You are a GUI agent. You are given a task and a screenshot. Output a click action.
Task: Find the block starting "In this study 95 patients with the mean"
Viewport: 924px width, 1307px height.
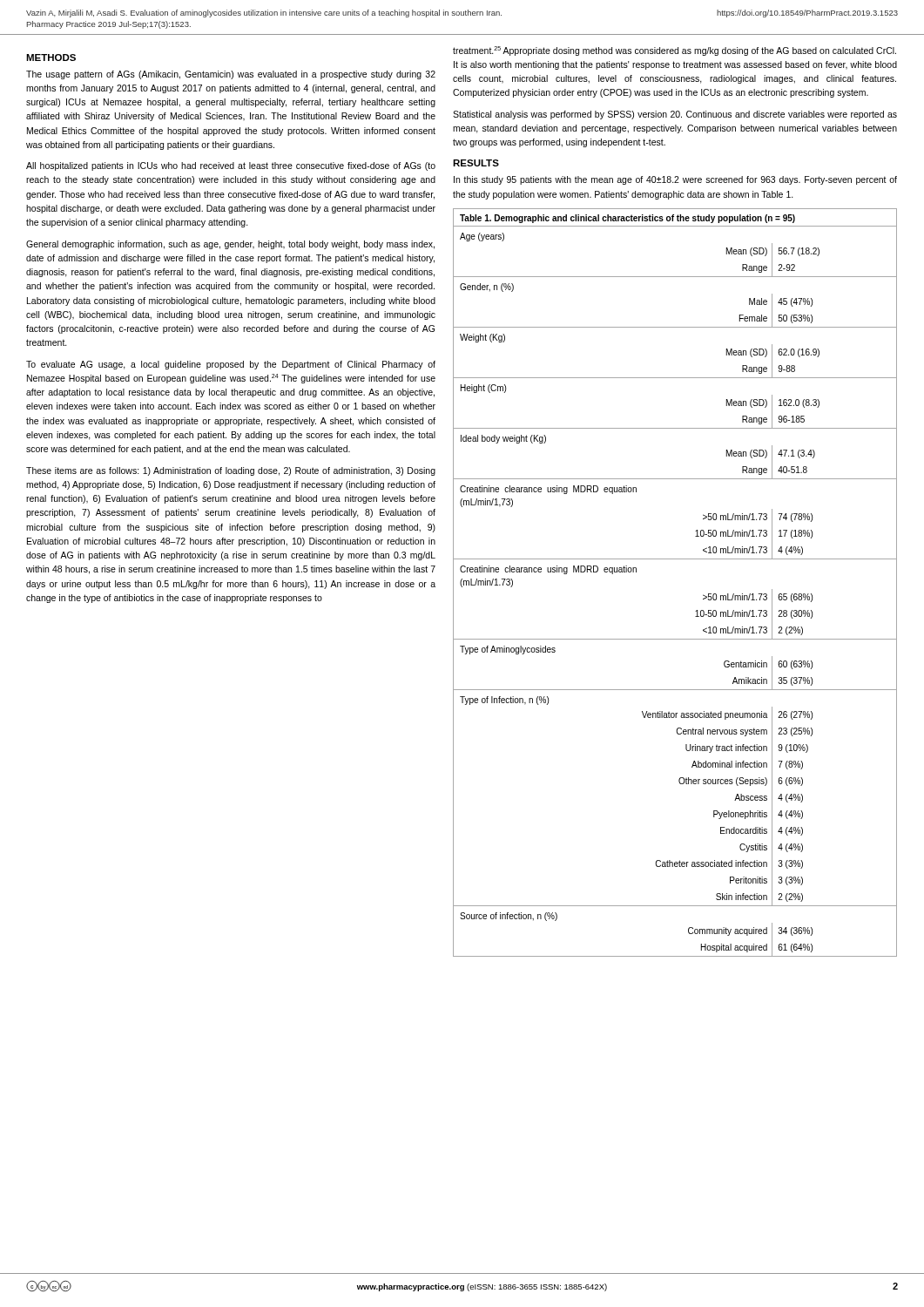click(x=675, y=187)
